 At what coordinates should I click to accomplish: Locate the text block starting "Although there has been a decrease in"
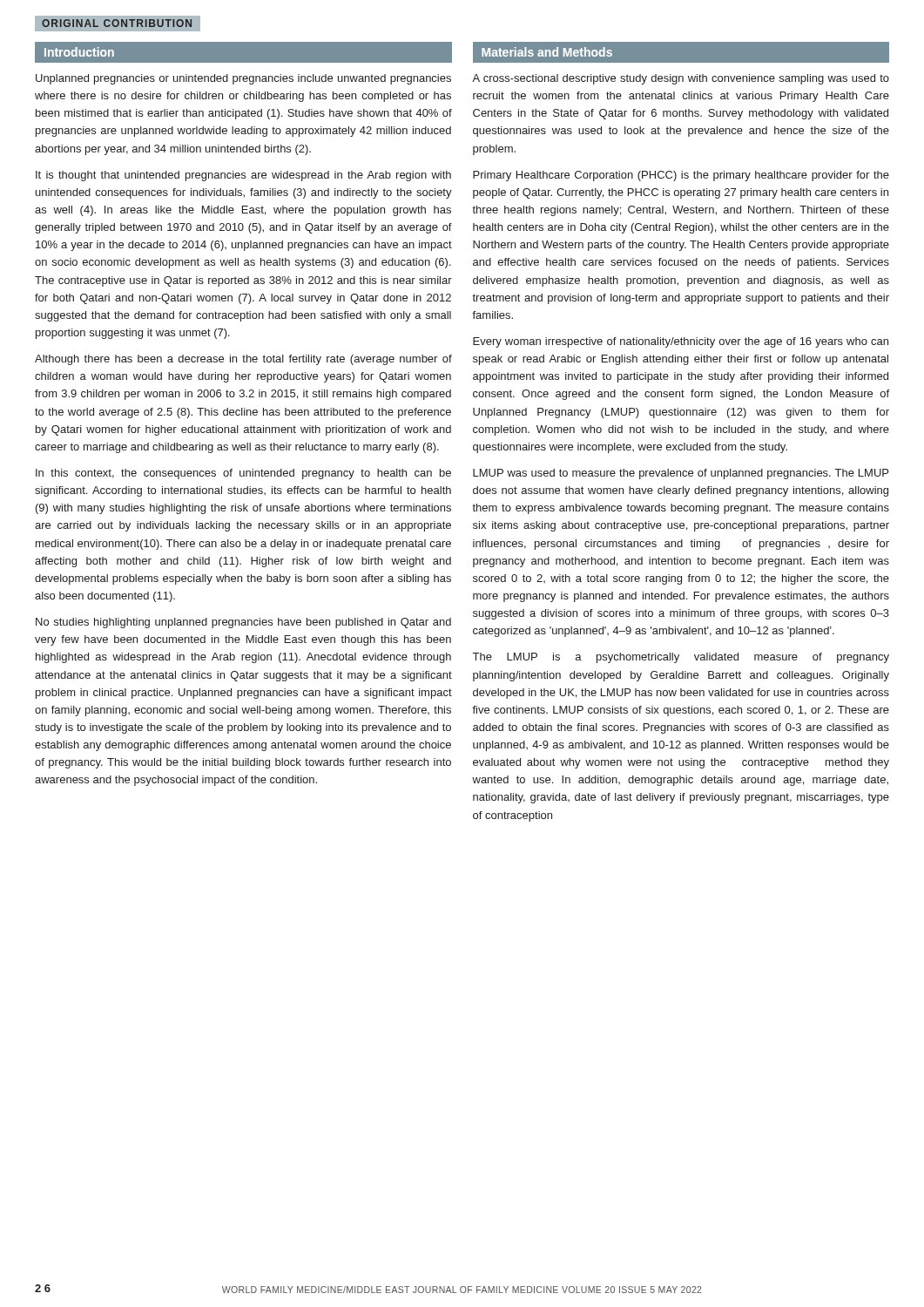[x=243, y=402]
